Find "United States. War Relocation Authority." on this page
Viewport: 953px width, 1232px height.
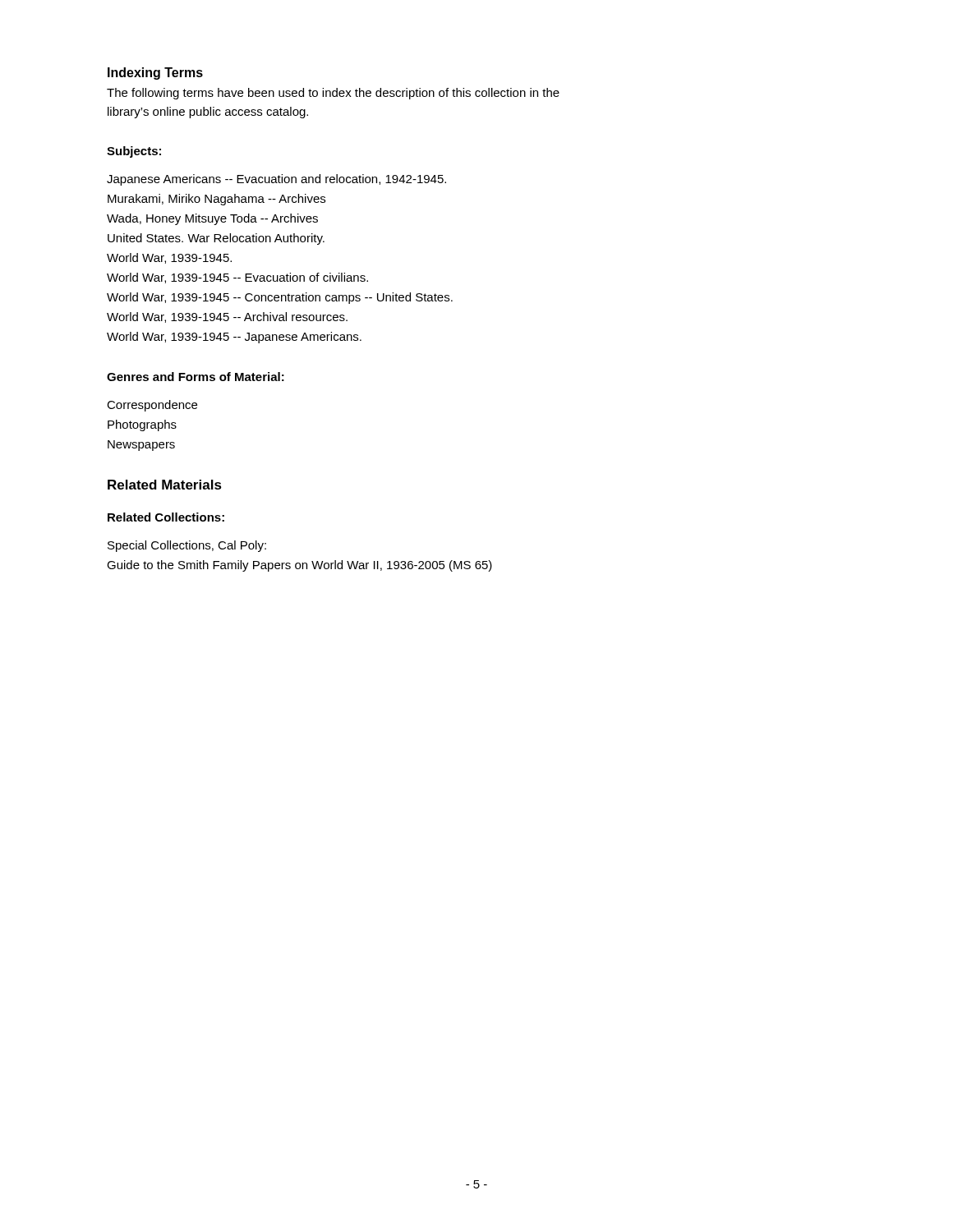[216, 238]
